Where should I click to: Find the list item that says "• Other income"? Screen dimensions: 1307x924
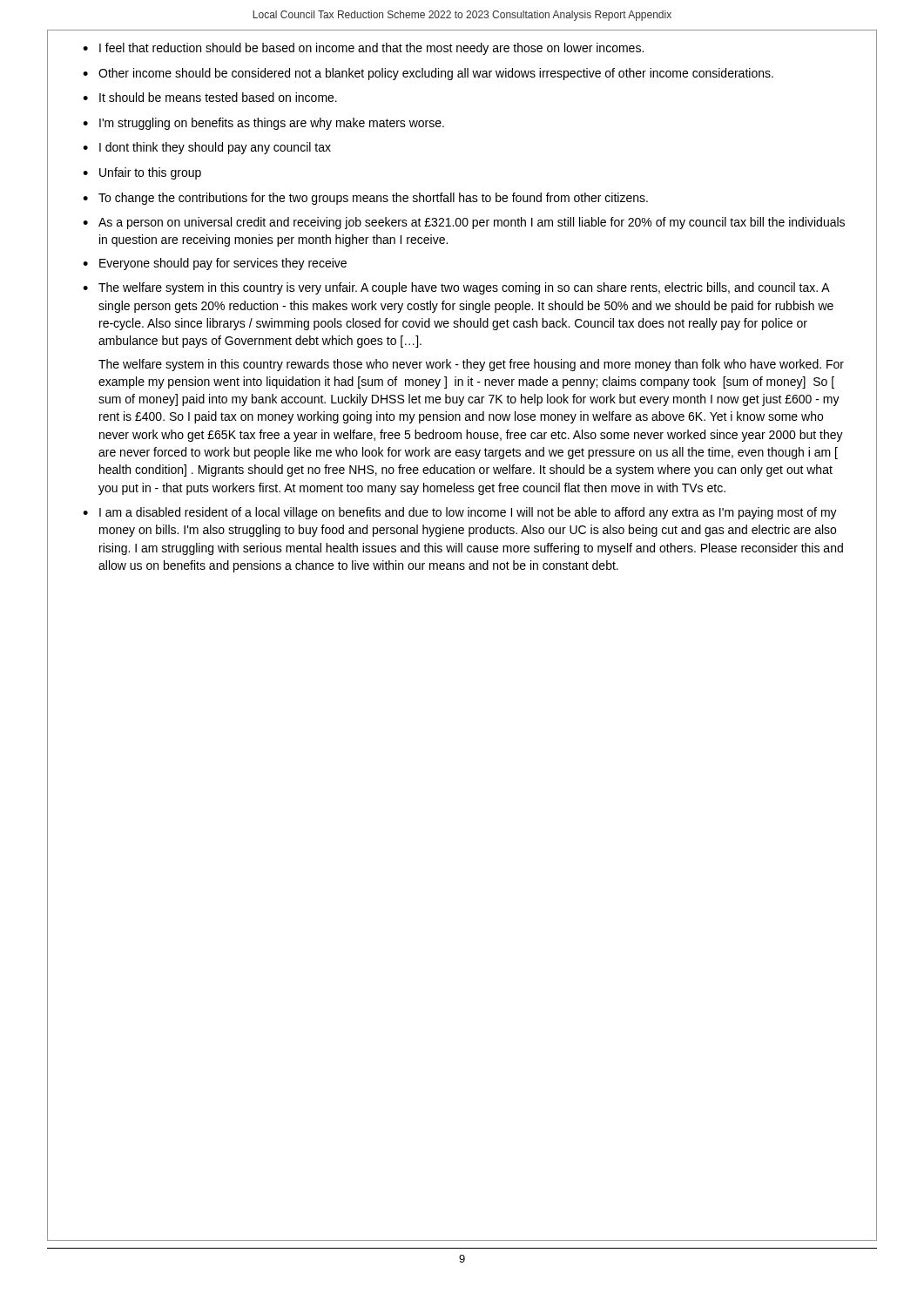point(466,74)
